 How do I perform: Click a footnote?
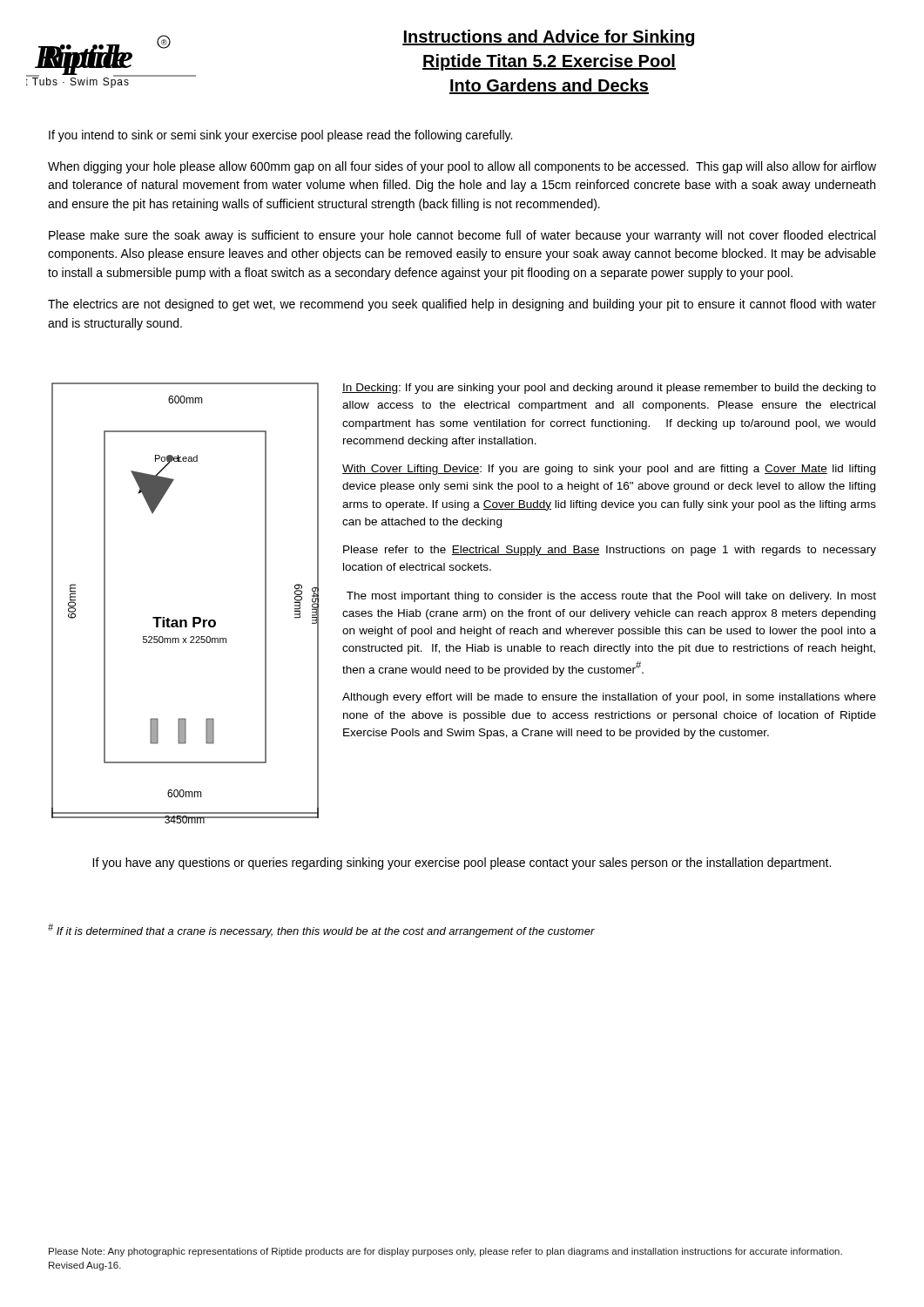click(x=462, y=930)
